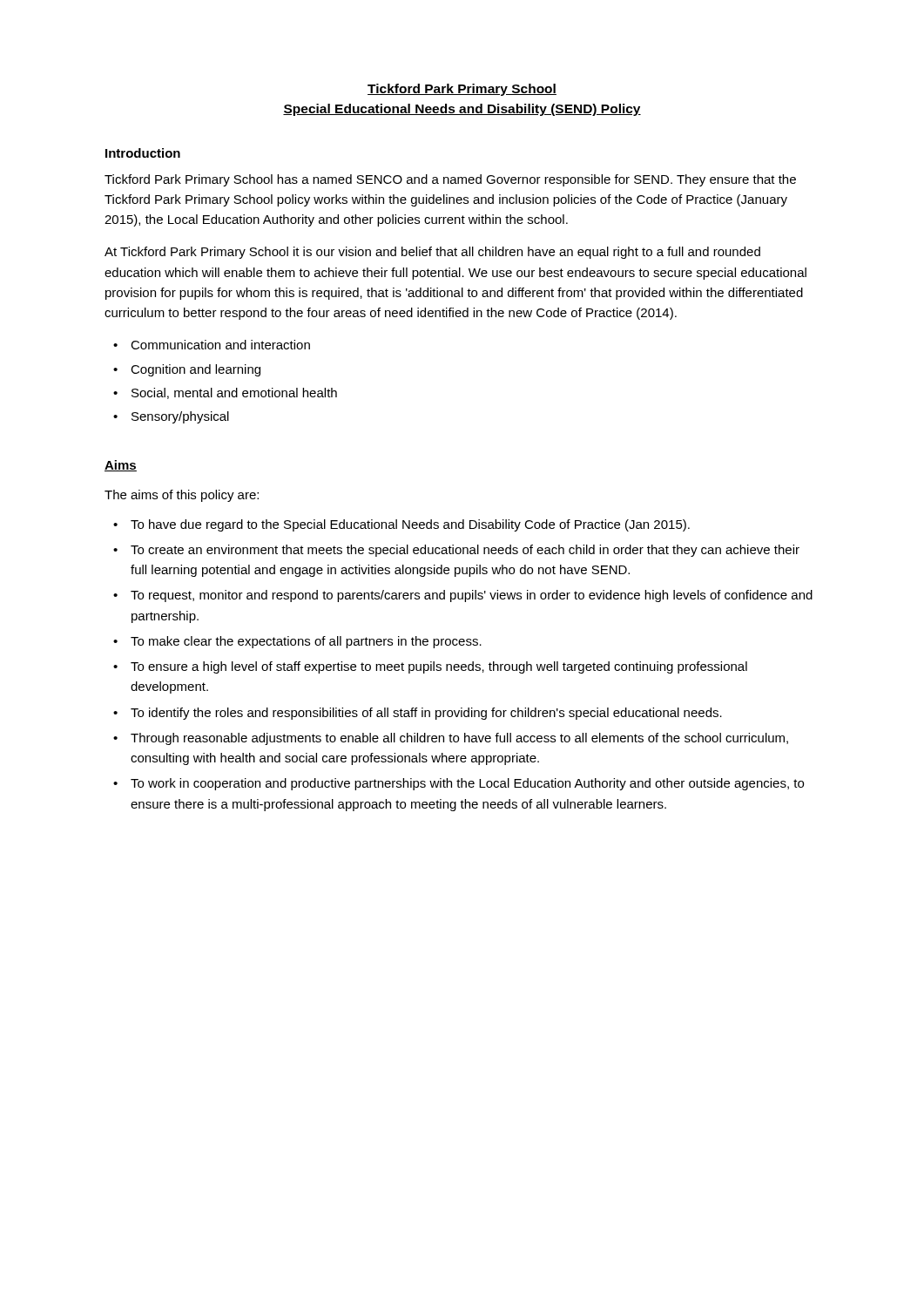Locate the text block starting "To work in cooperation and productive partnerships"
This screenshot has height=1307, width=924.
[475, 793]
